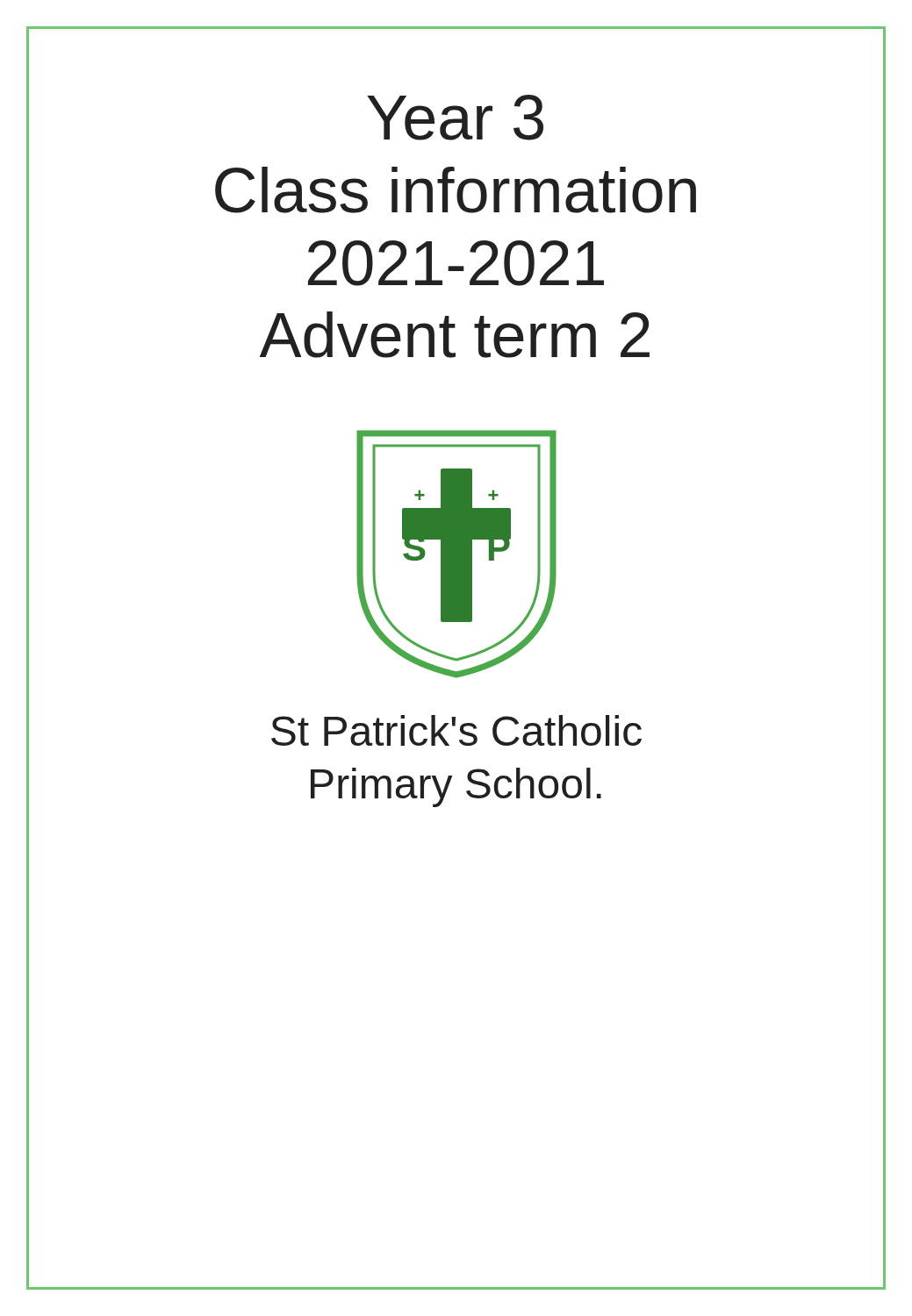Navigate to the block starting "St Patrick's Catholic Primary School."
This screenshot has height=1316, width=912.
(456, 758)
